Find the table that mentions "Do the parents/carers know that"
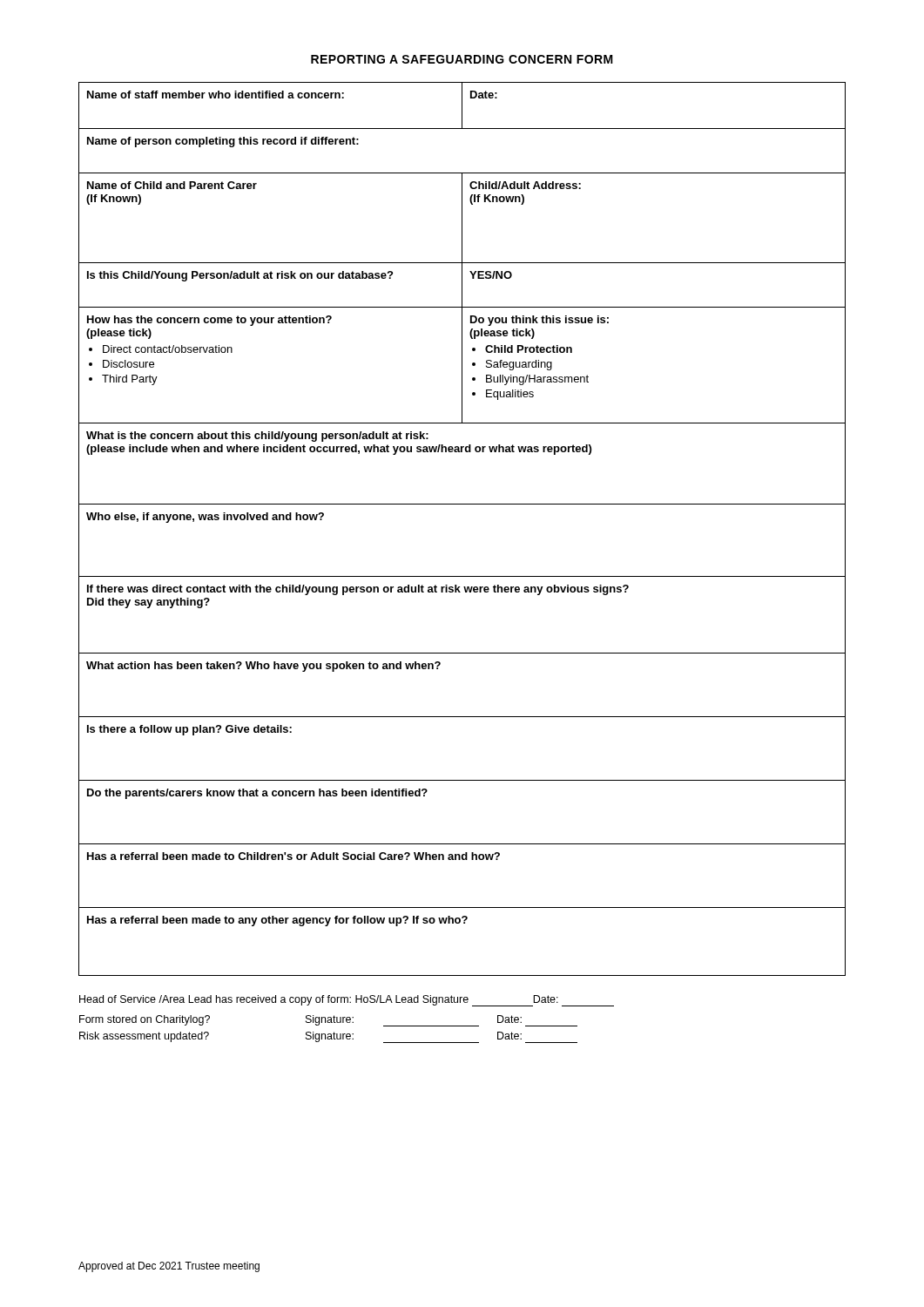 (462, 529)
